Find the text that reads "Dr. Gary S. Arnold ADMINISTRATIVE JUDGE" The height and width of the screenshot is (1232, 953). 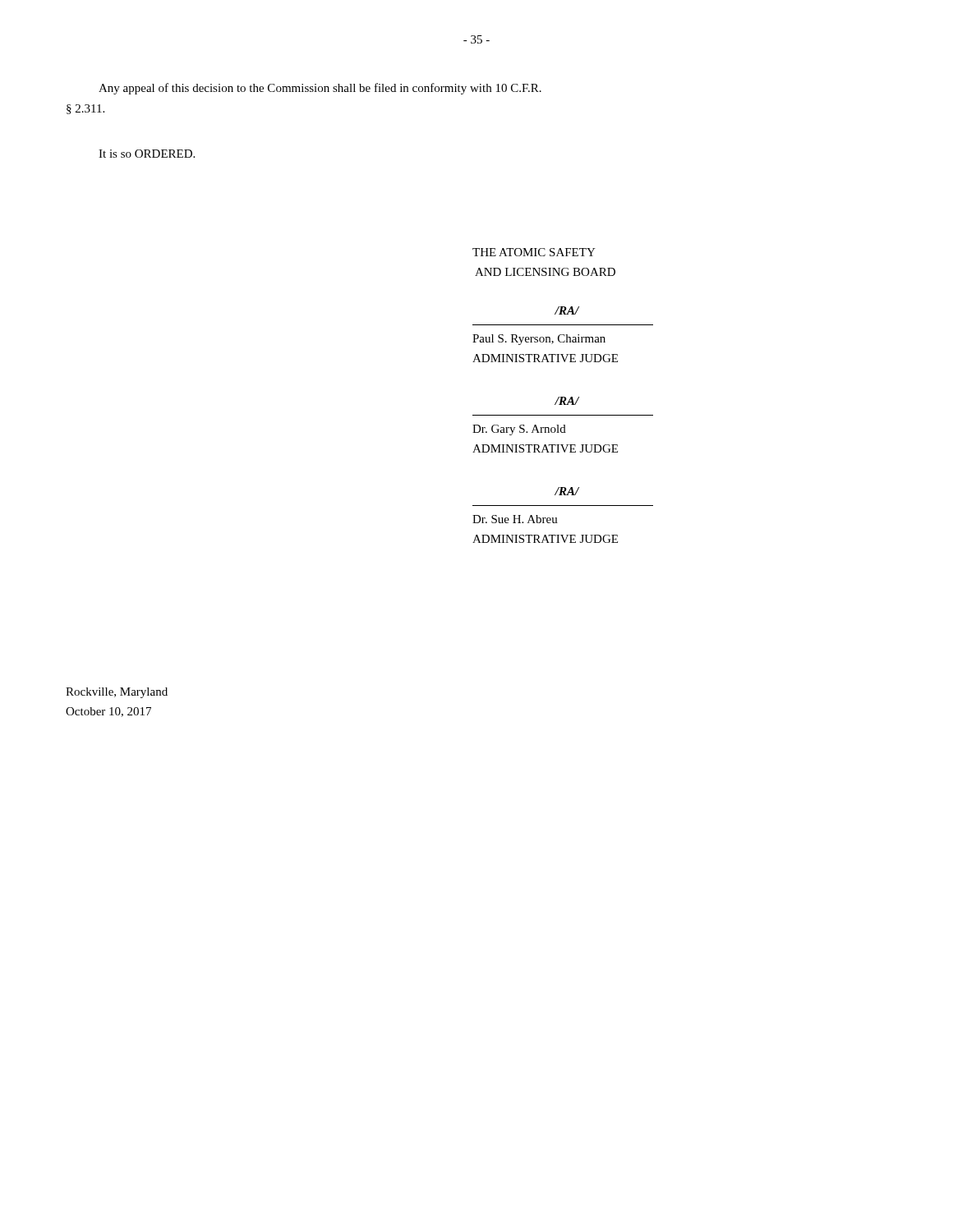click(563, 435)
